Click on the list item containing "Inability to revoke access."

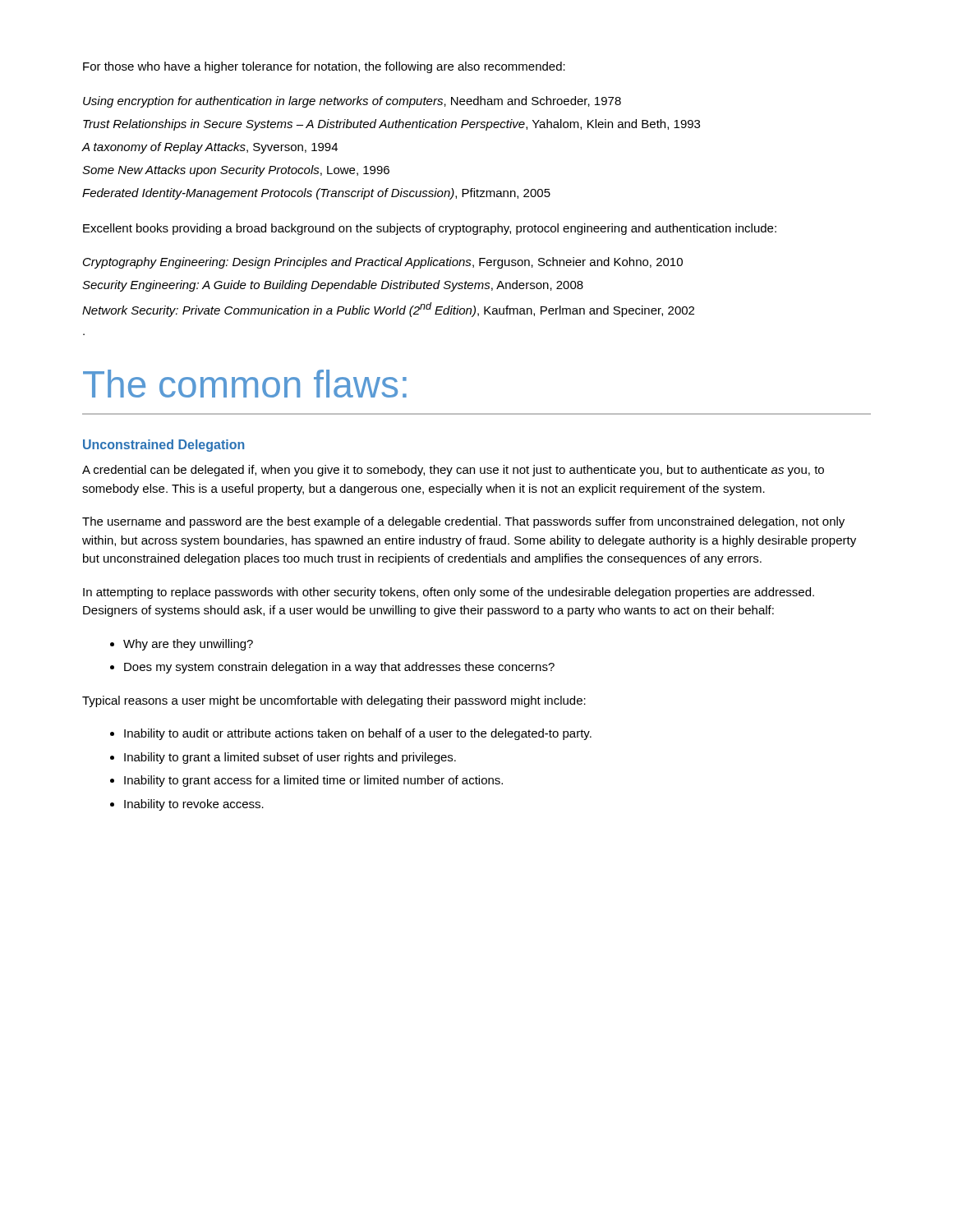pyautogui.click(x=194, y=803)
